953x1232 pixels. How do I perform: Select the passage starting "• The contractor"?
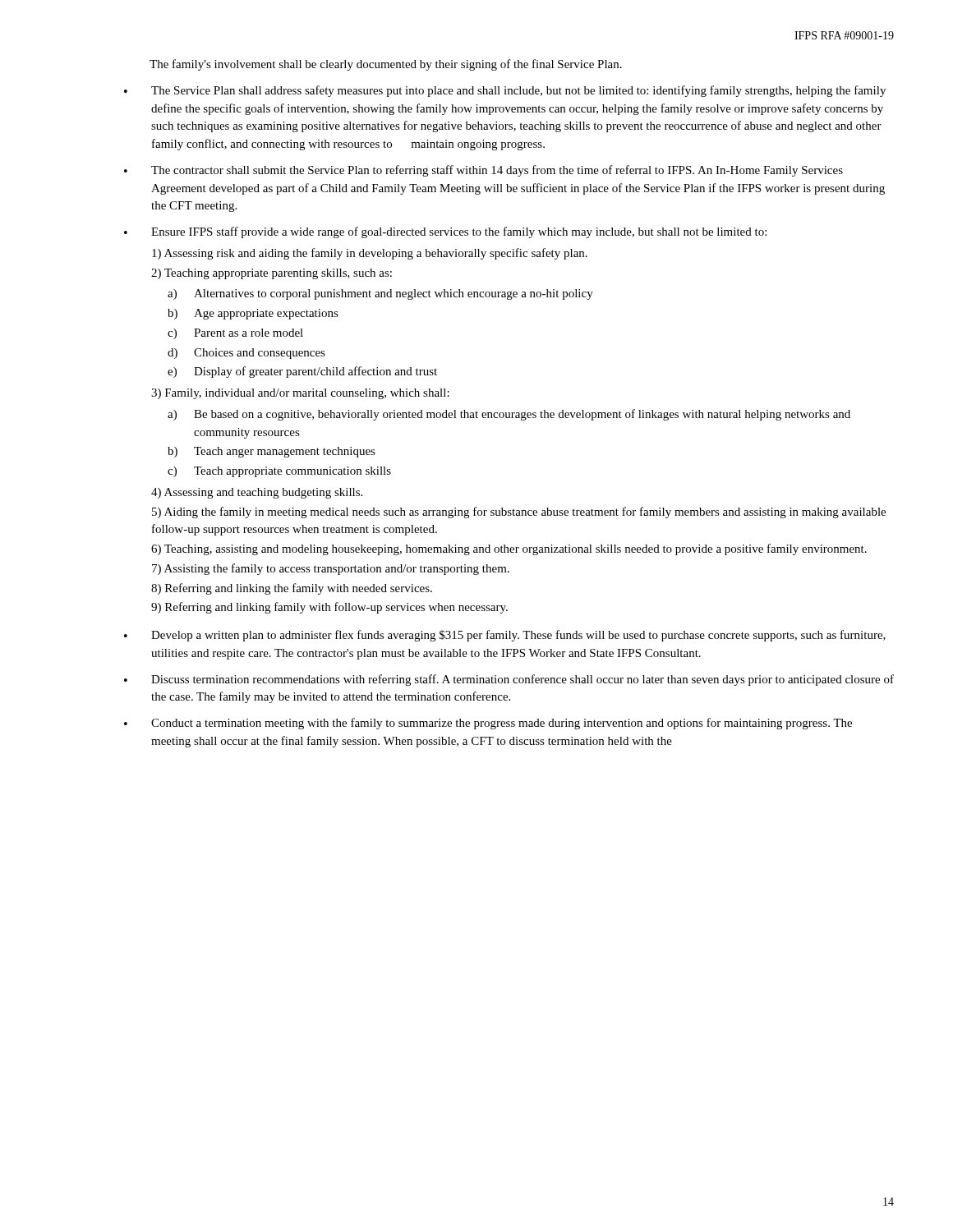click(x=509, y=188)
